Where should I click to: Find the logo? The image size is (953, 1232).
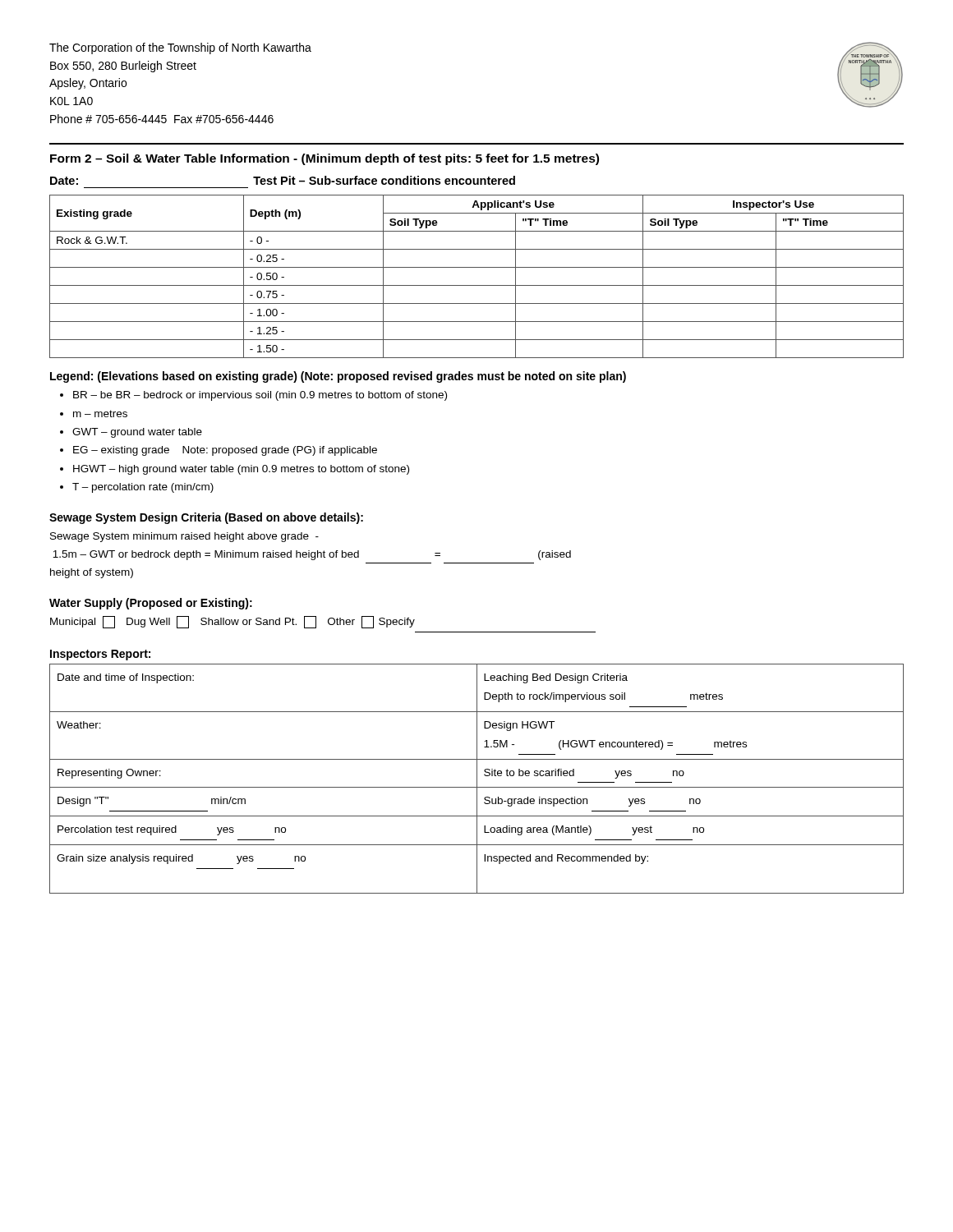click(x=870, y=75)
